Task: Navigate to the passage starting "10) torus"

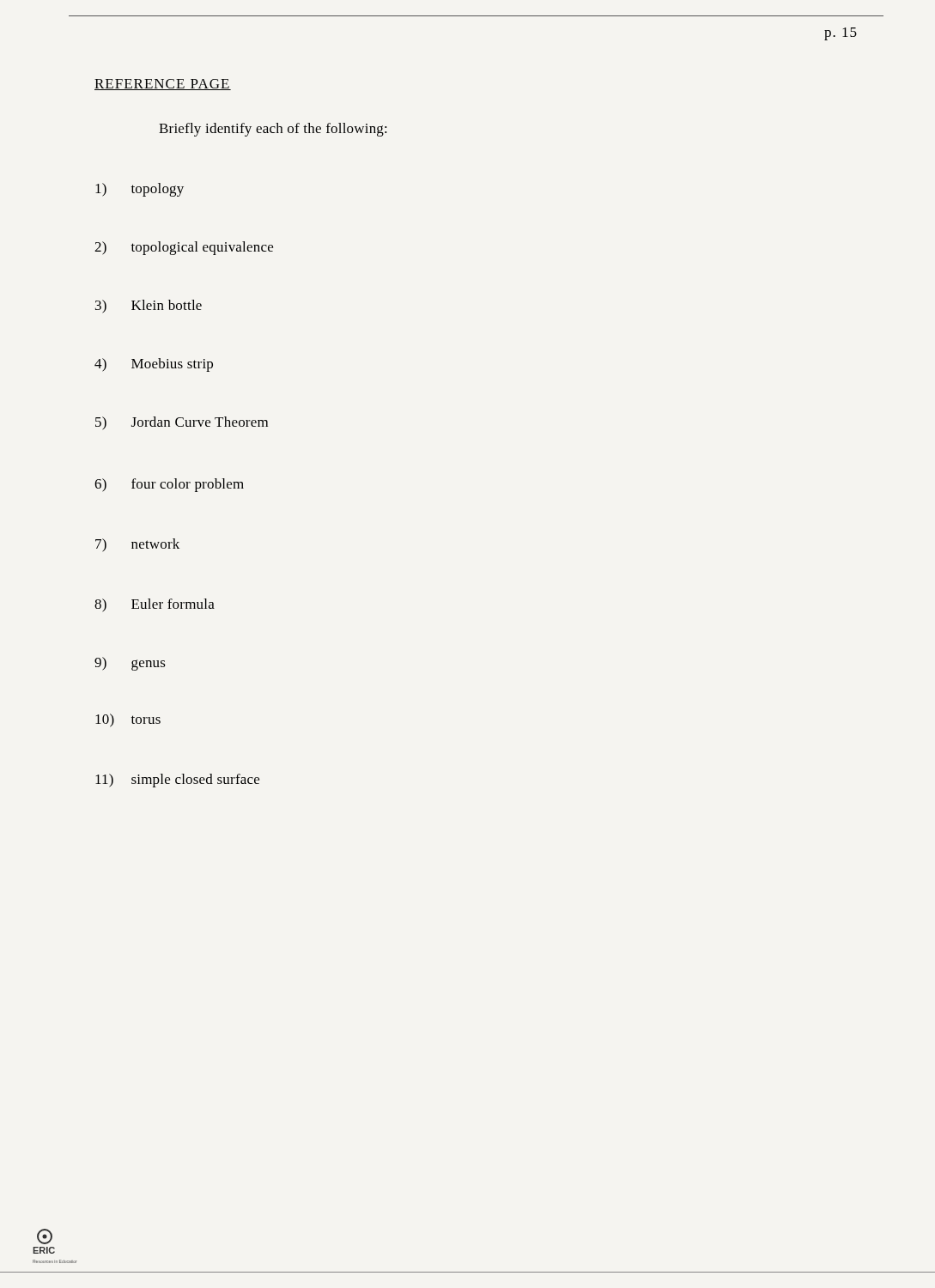Action: [x=128, y=720]
